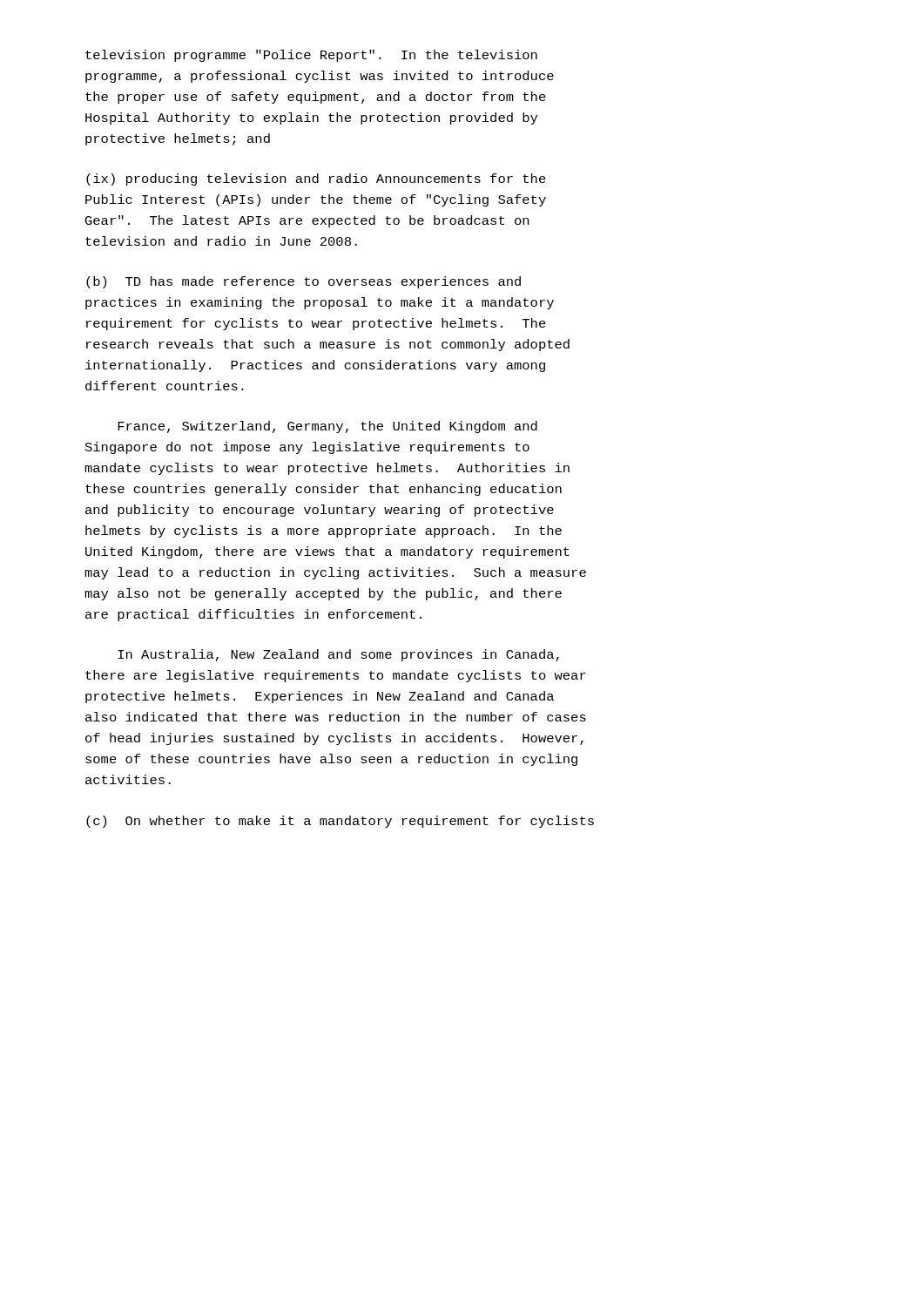Find the block on this page that starts "In Australia, New Zealand and"

pos(459,718)
